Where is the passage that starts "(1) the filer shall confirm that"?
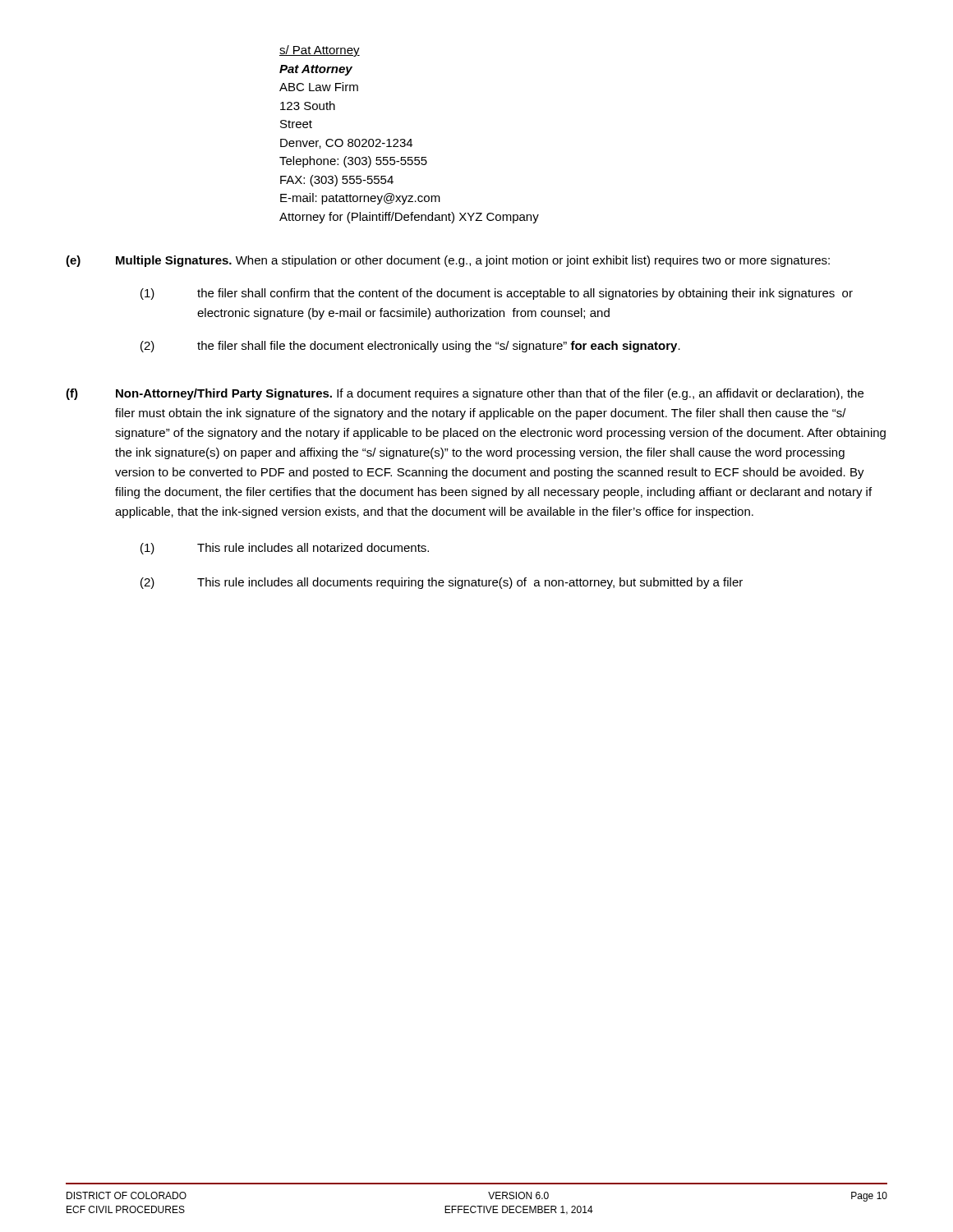 tap(501, 303)
